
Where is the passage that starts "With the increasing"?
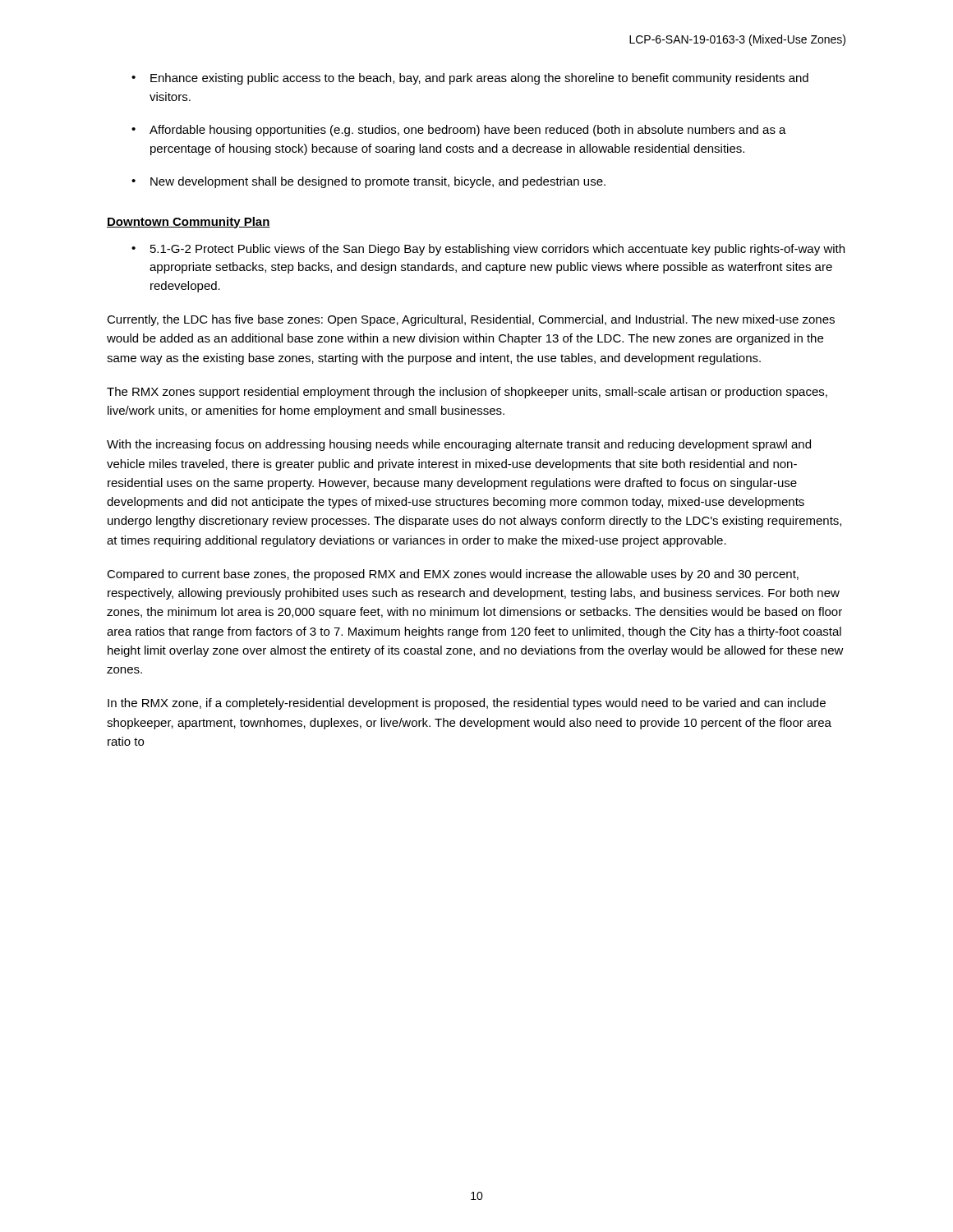(475, 492)
